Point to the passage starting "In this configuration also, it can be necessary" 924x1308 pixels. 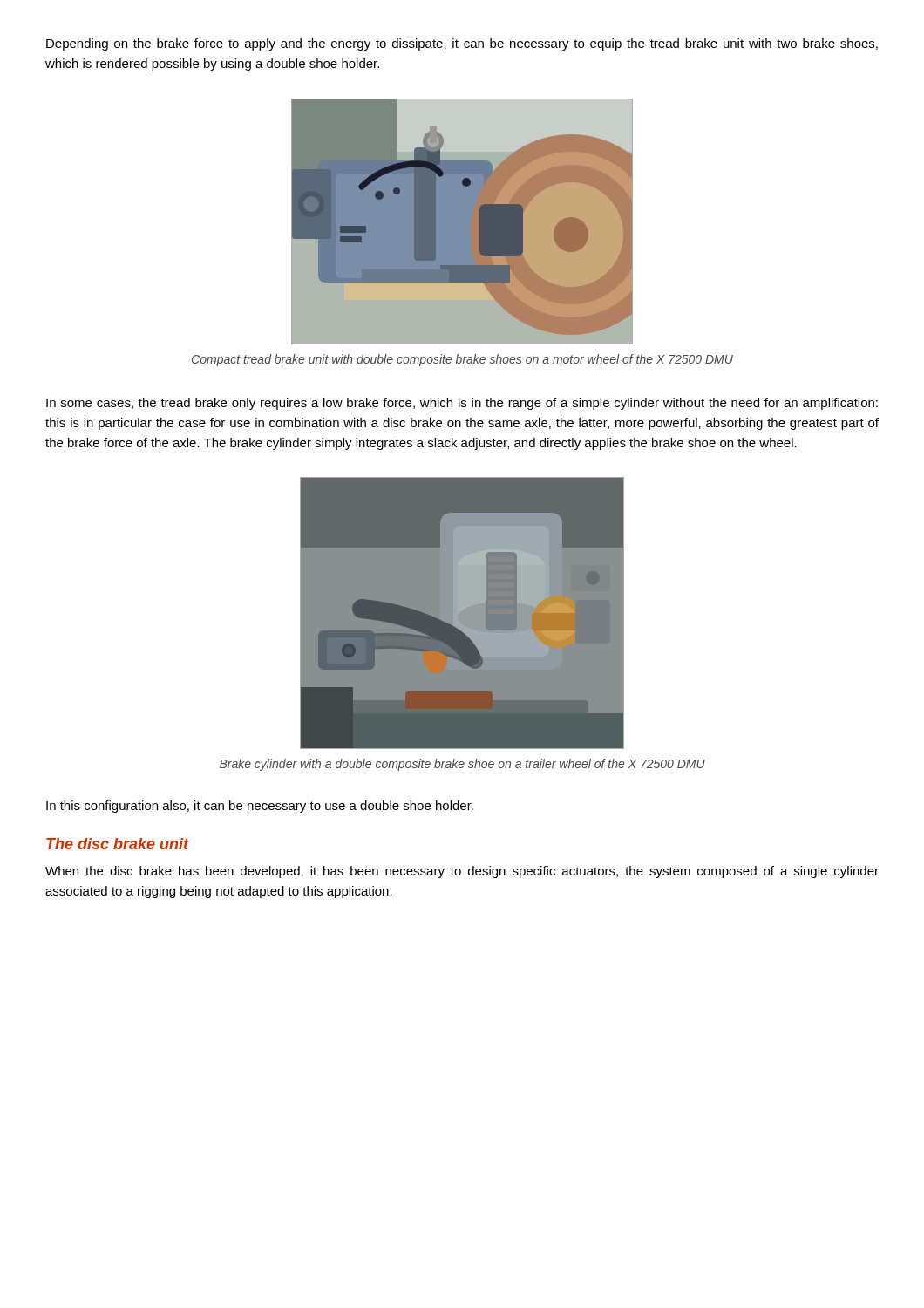[x=260, y=806]
